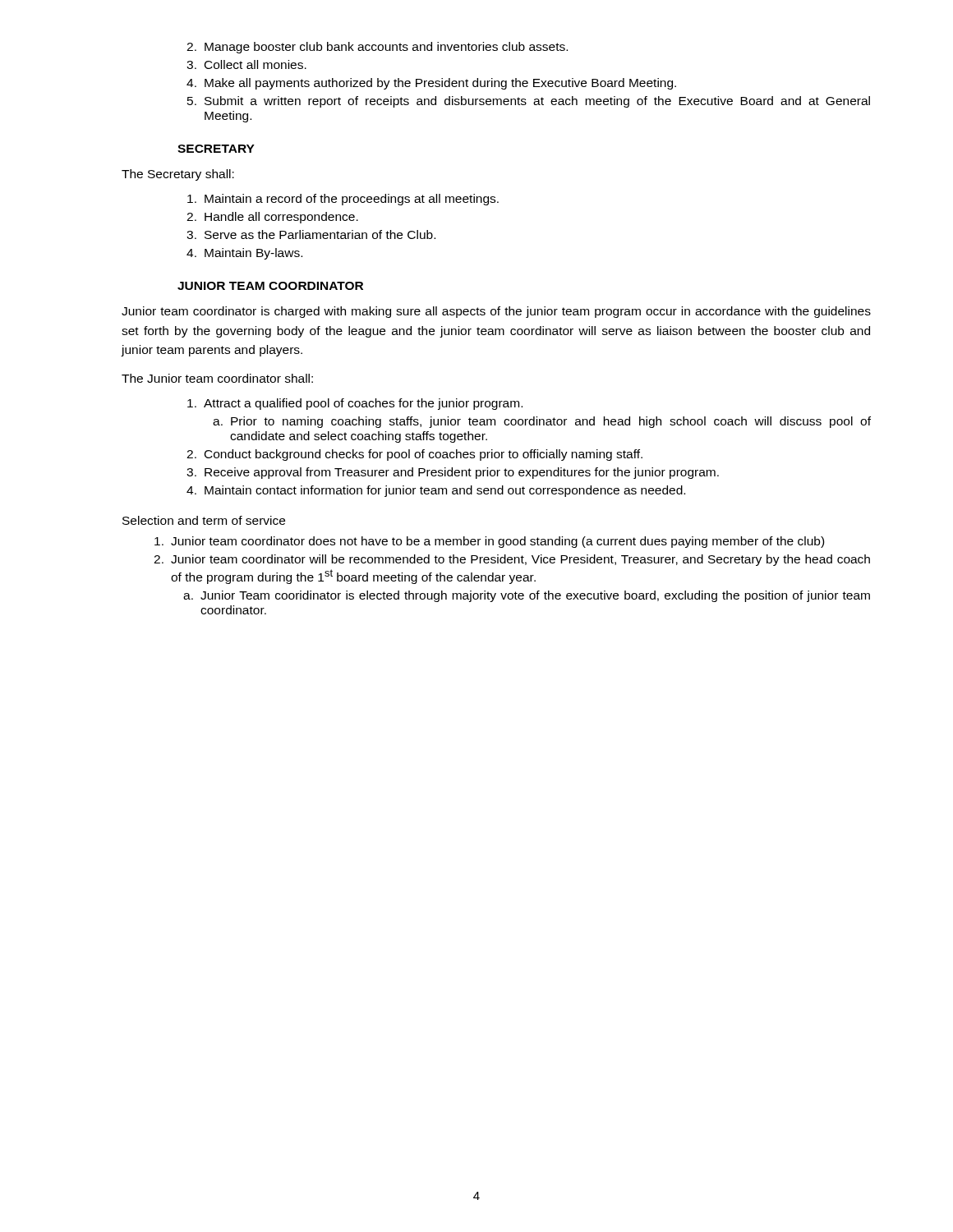
Task: Click on the list item with the text "4. Maintain By-laws."
Action: click(244, 254)
